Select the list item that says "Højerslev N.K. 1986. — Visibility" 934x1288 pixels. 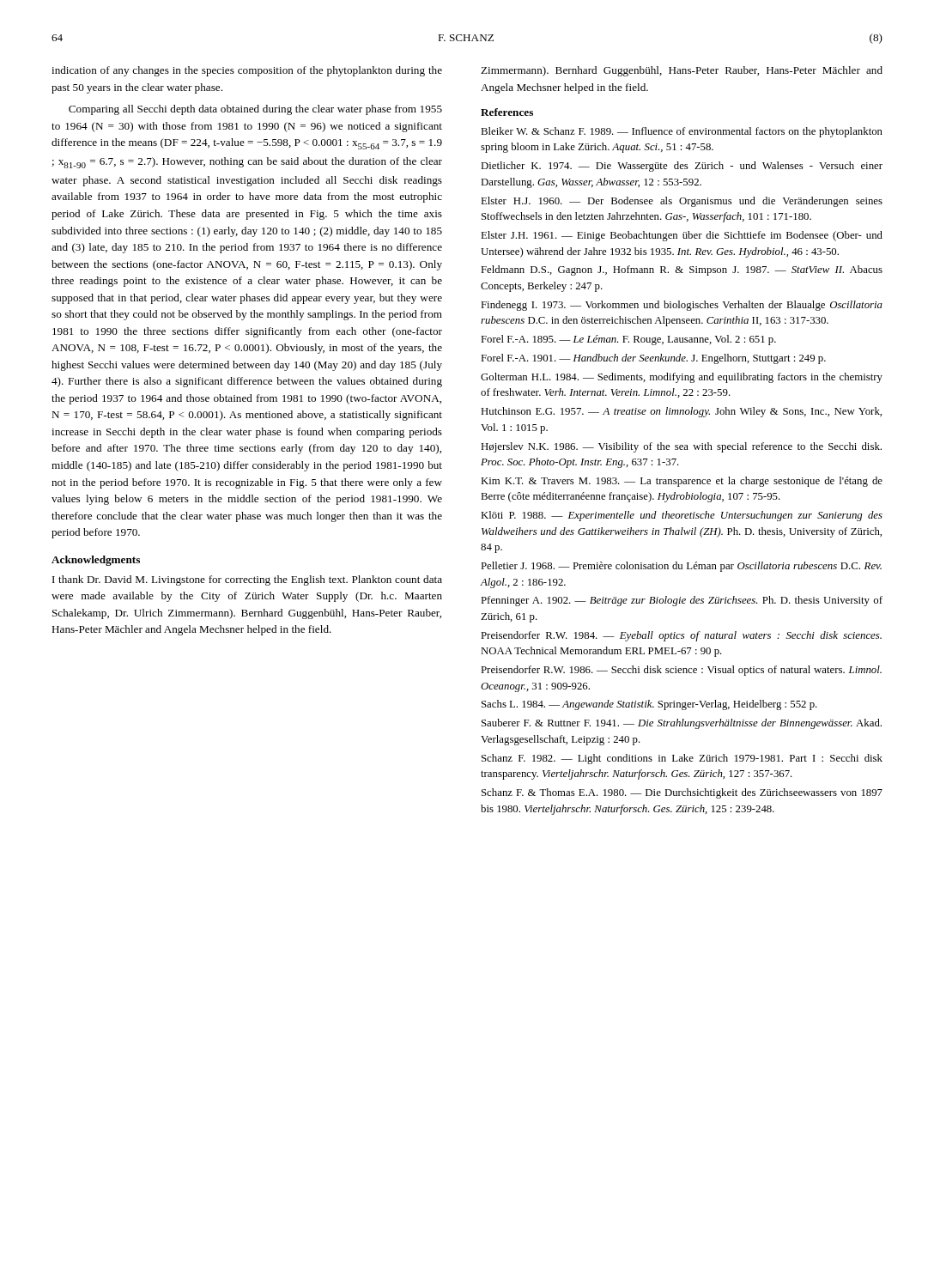[682, 454]
